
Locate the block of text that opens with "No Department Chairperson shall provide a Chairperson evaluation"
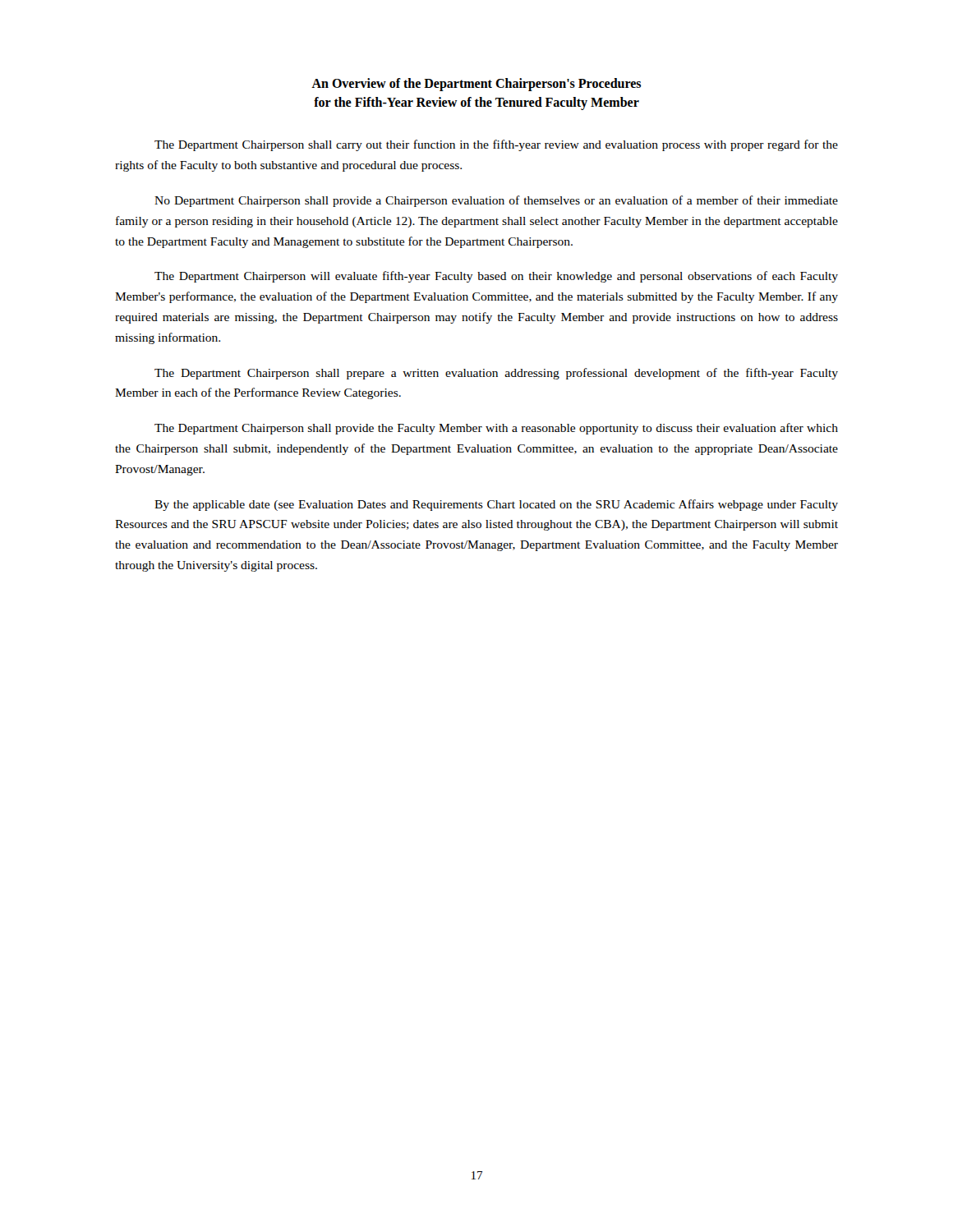(x=476, y=220)
